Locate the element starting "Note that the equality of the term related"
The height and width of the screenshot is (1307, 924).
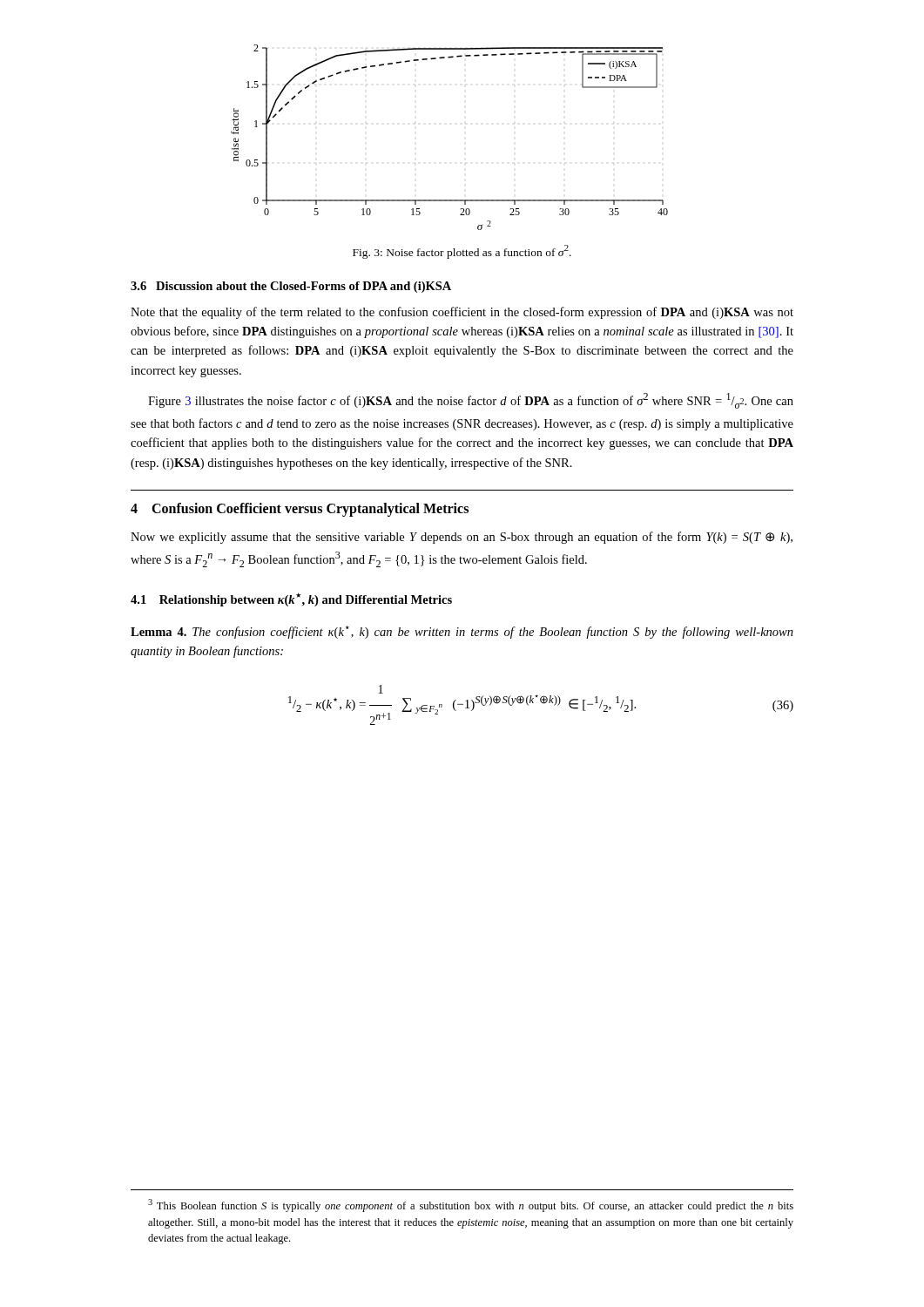[462, 341]
